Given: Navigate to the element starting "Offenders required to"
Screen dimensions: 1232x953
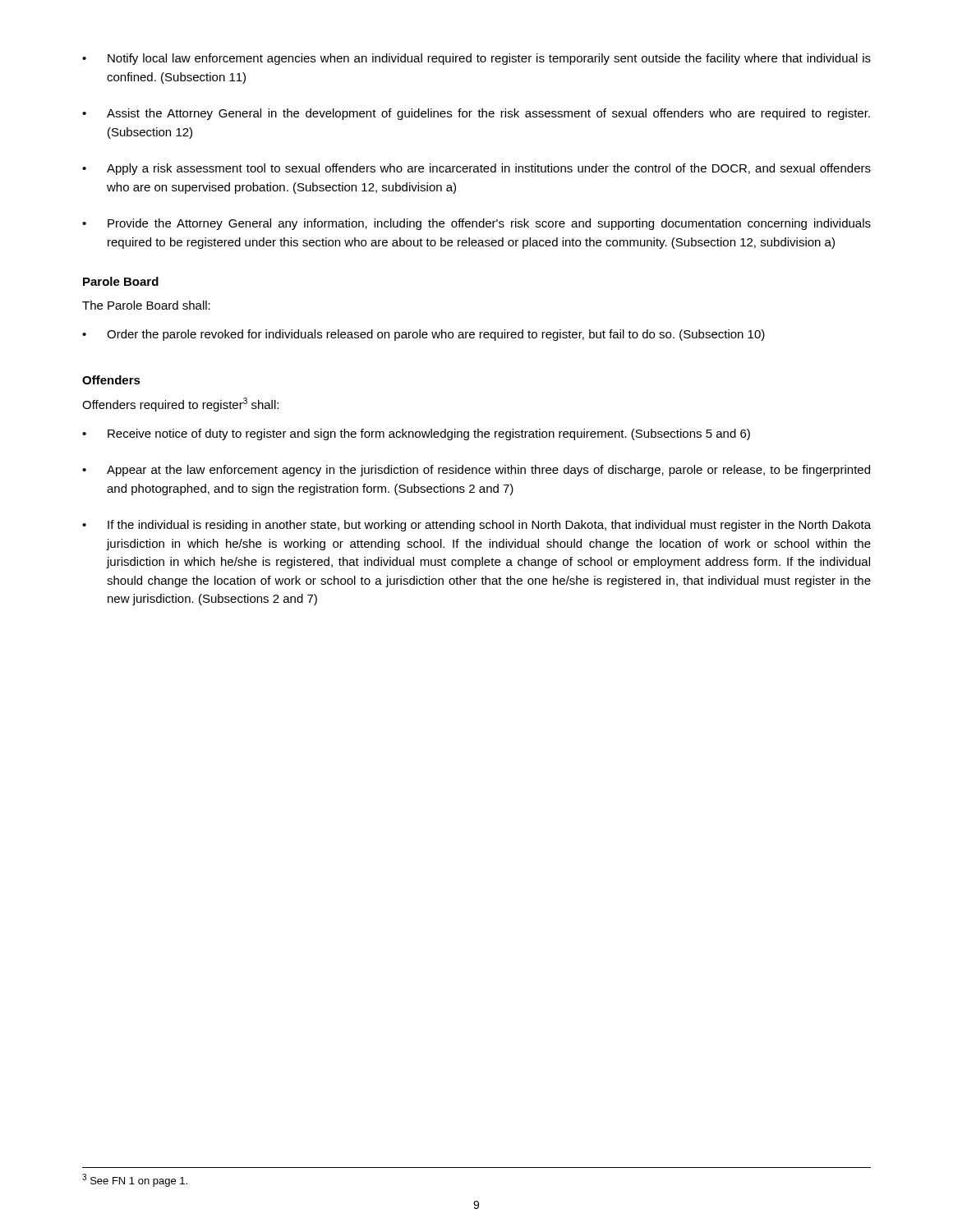Looking at the screenshot, I should (181, 404).
